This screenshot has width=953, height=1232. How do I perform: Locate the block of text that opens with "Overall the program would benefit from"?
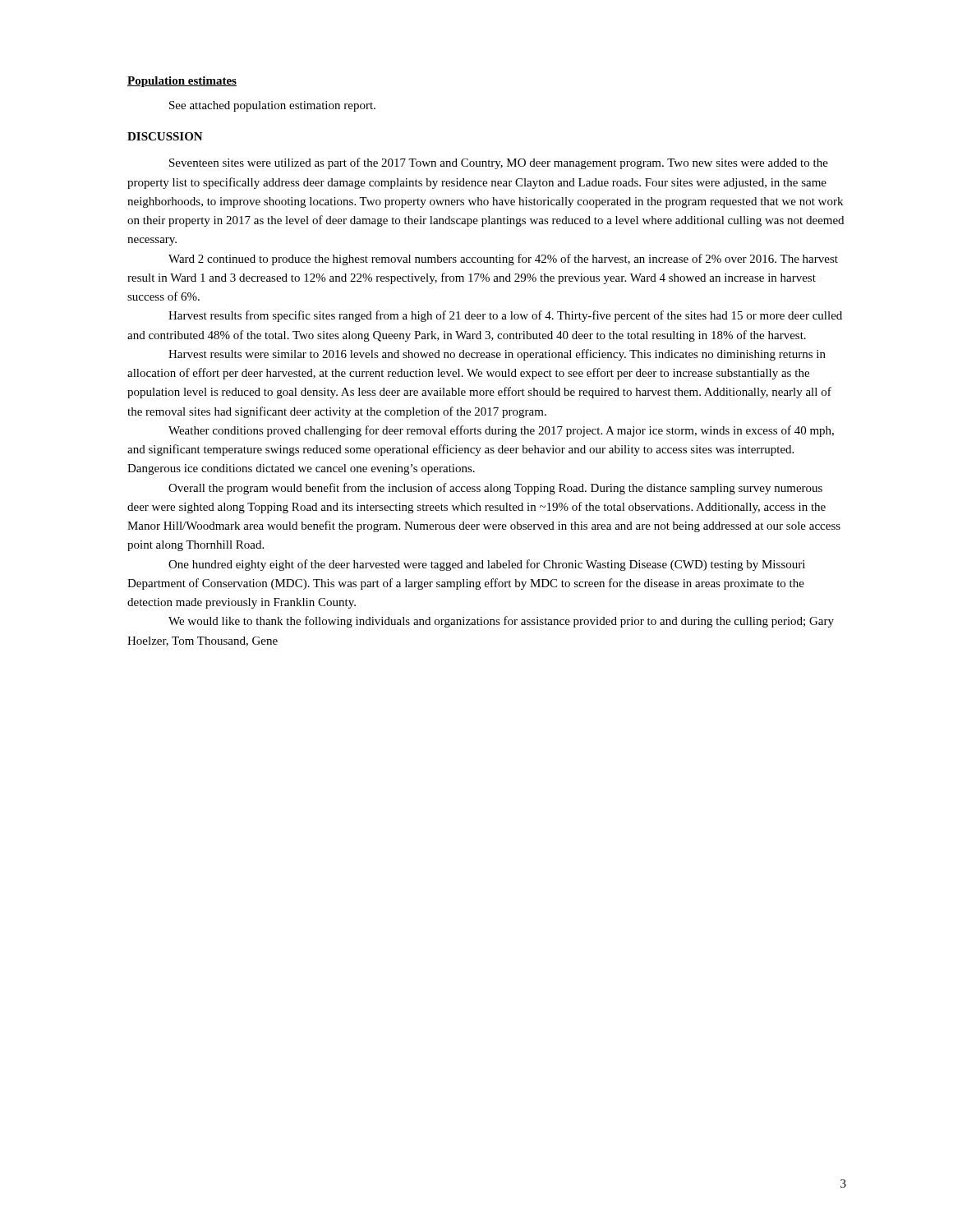point(487,517)
